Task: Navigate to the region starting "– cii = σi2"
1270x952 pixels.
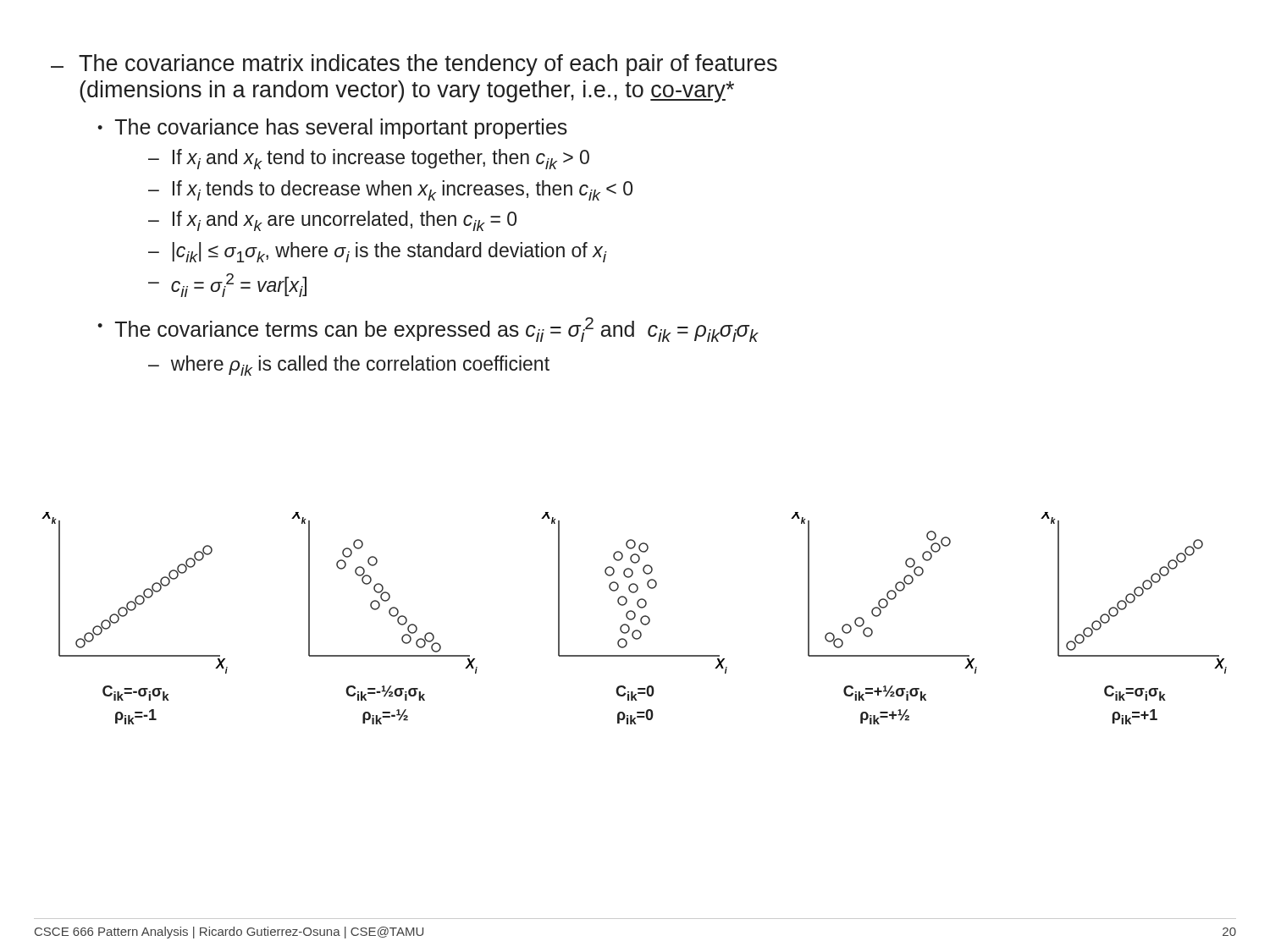Action: (228, 286)
